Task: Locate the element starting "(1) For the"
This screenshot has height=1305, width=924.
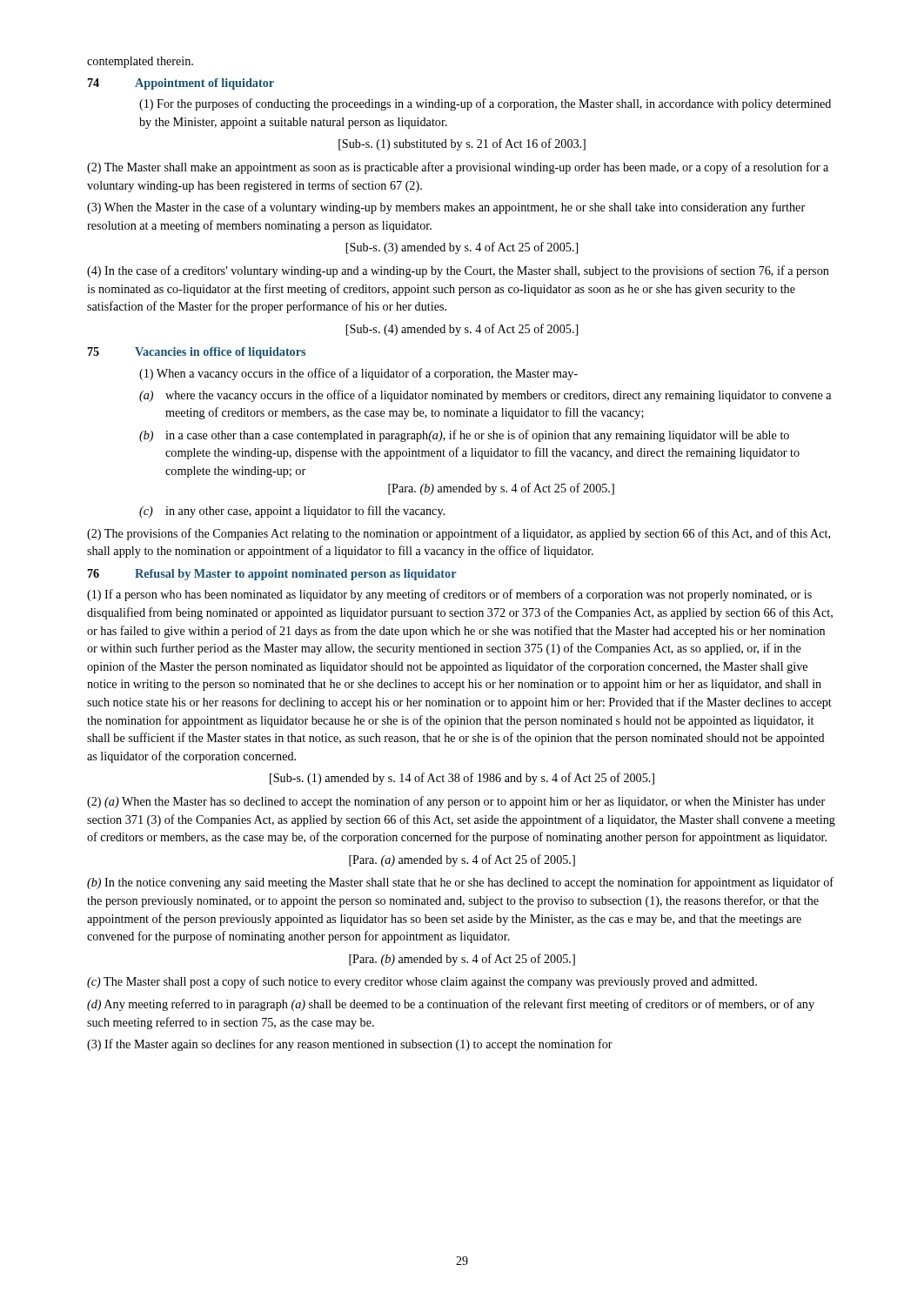Action: tap(488, 113)
